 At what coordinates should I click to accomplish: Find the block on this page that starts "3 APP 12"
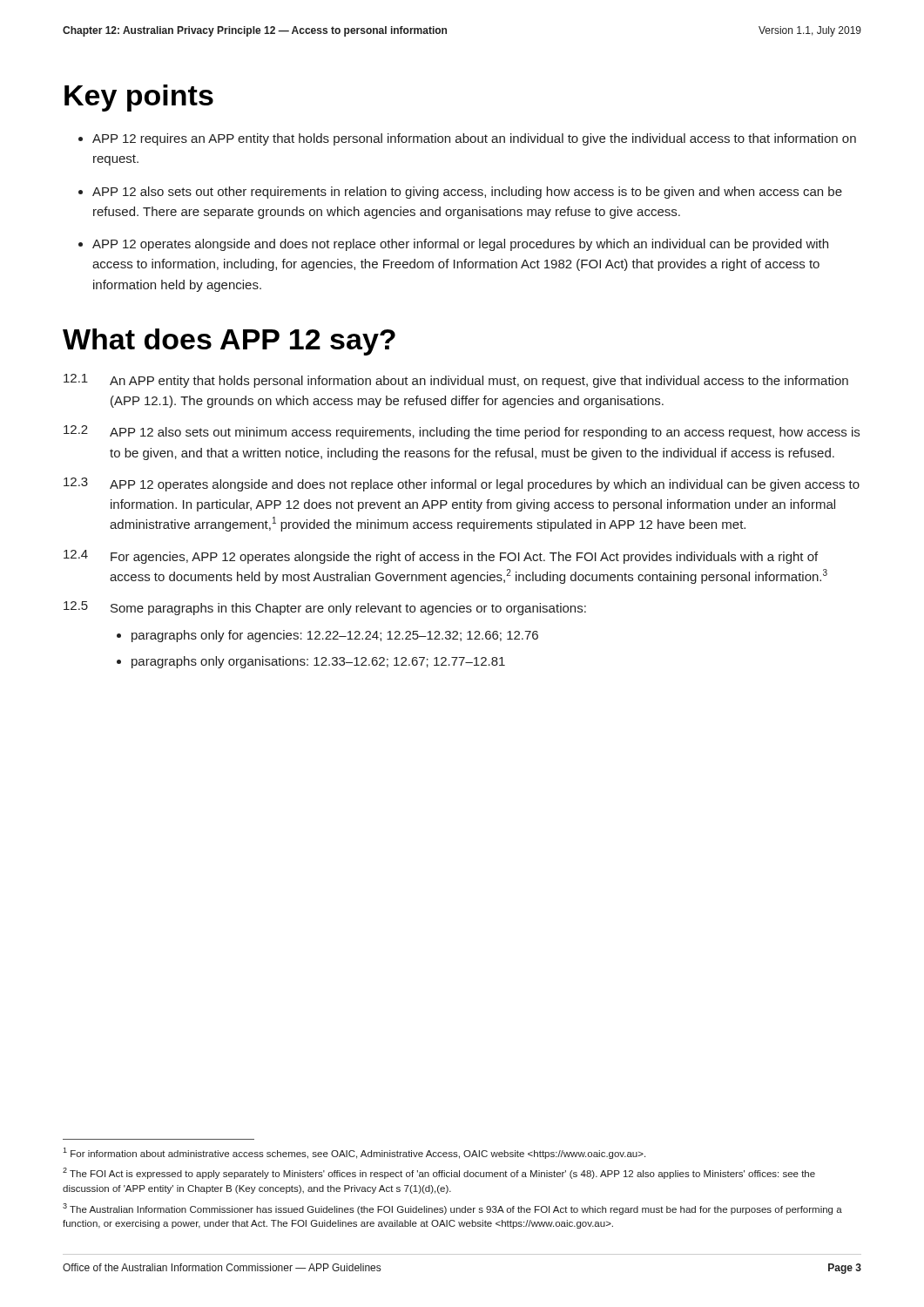462,504
